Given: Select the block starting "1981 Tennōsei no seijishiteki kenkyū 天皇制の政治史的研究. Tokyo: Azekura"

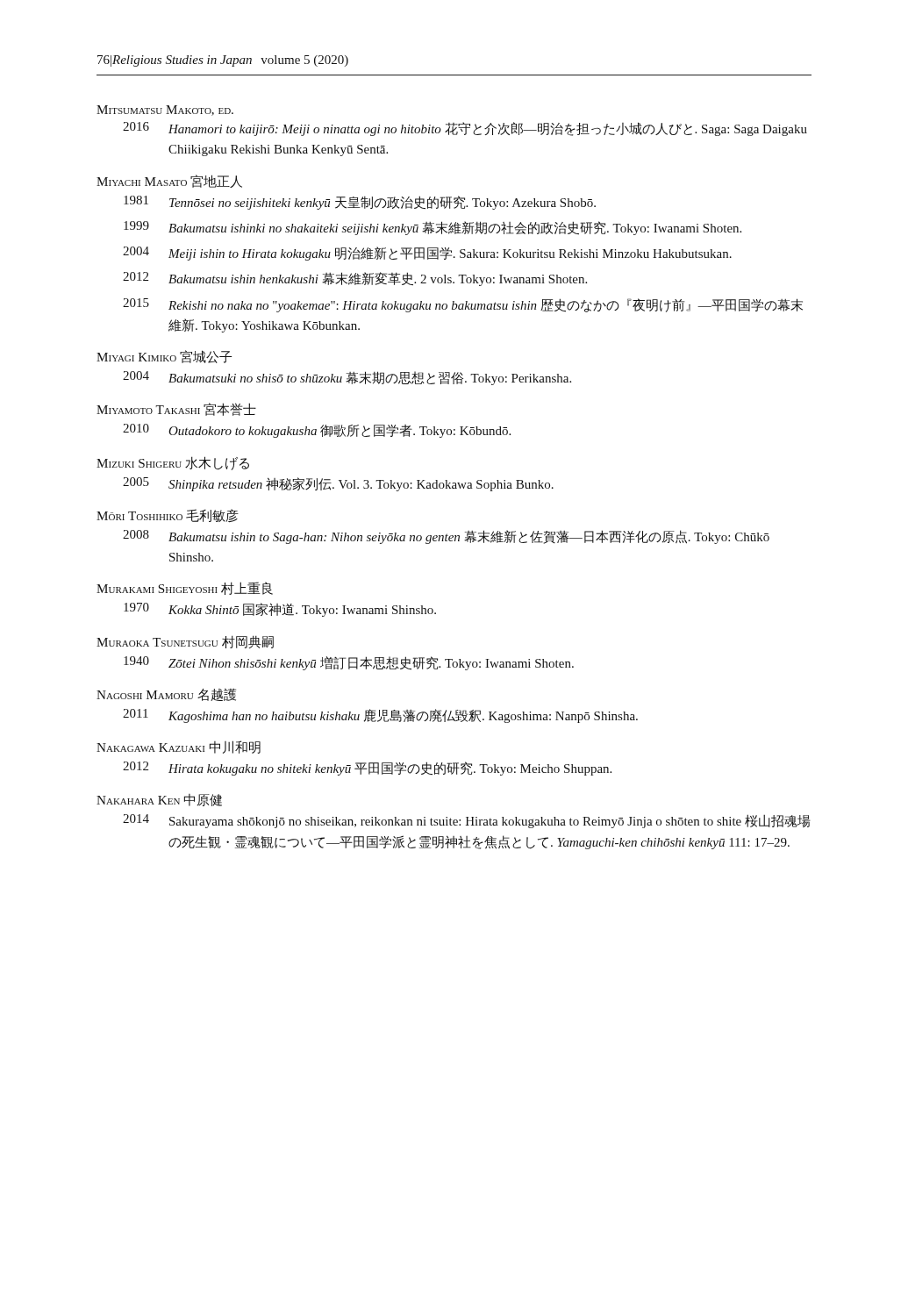Looking at the screenshot, I should click(360, 203).
